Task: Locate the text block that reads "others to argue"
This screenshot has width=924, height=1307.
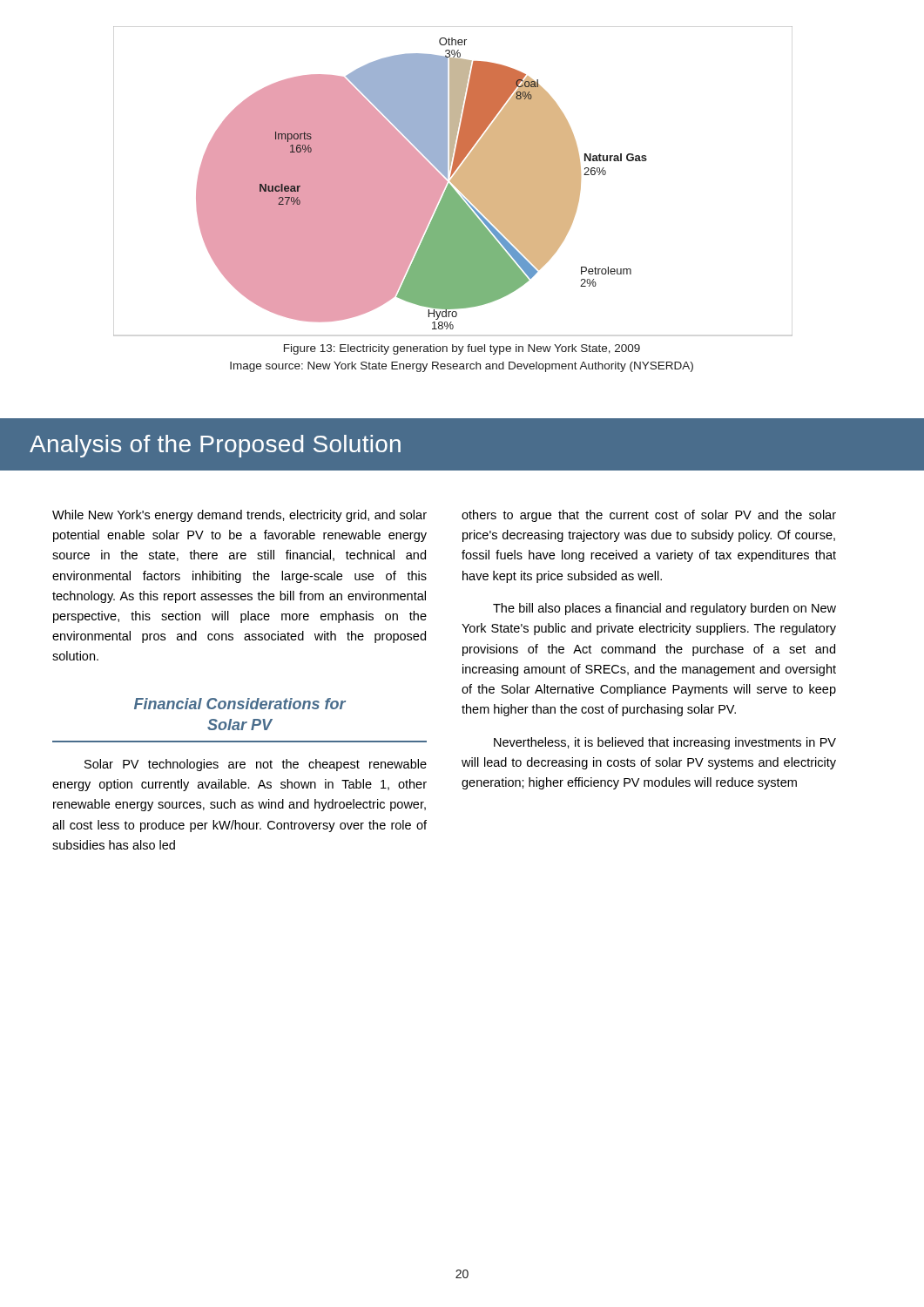Action: [649, 545]
